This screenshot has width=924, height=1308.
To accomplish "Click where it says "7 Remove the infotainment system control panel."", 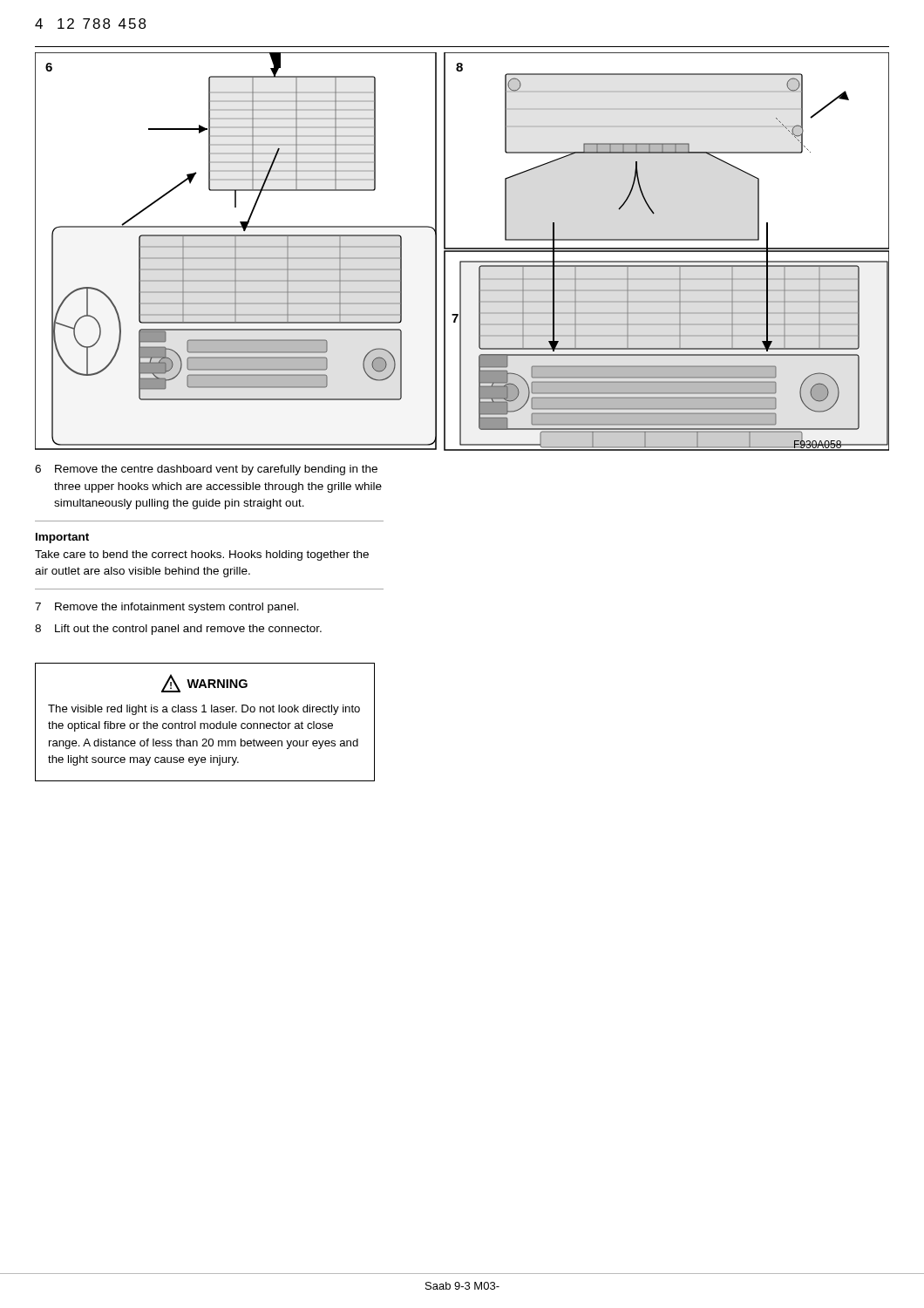I will pos(209,607).
